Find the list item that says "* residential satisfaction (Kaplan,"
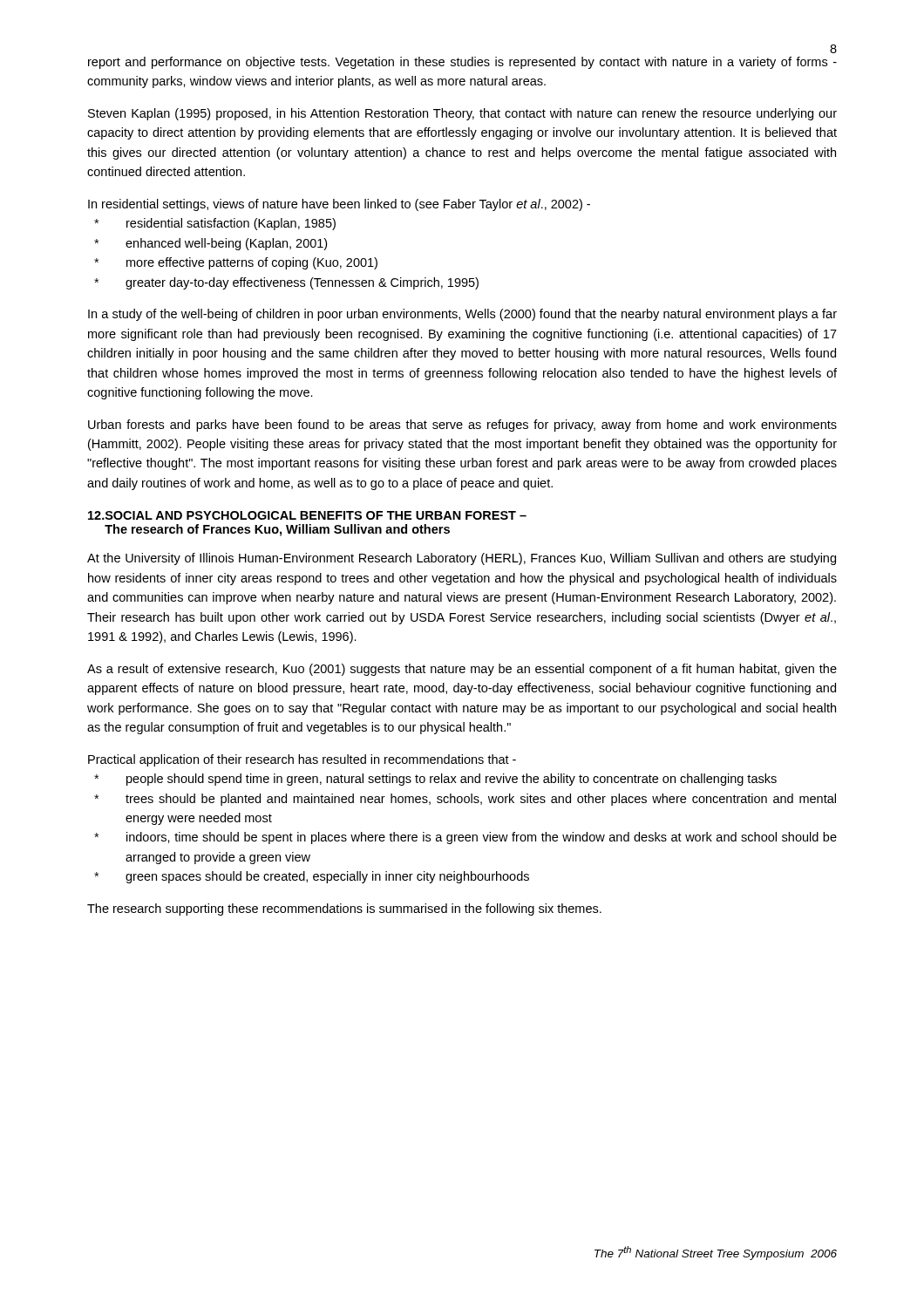924x1308 pixels. click(x=215, y=224)
